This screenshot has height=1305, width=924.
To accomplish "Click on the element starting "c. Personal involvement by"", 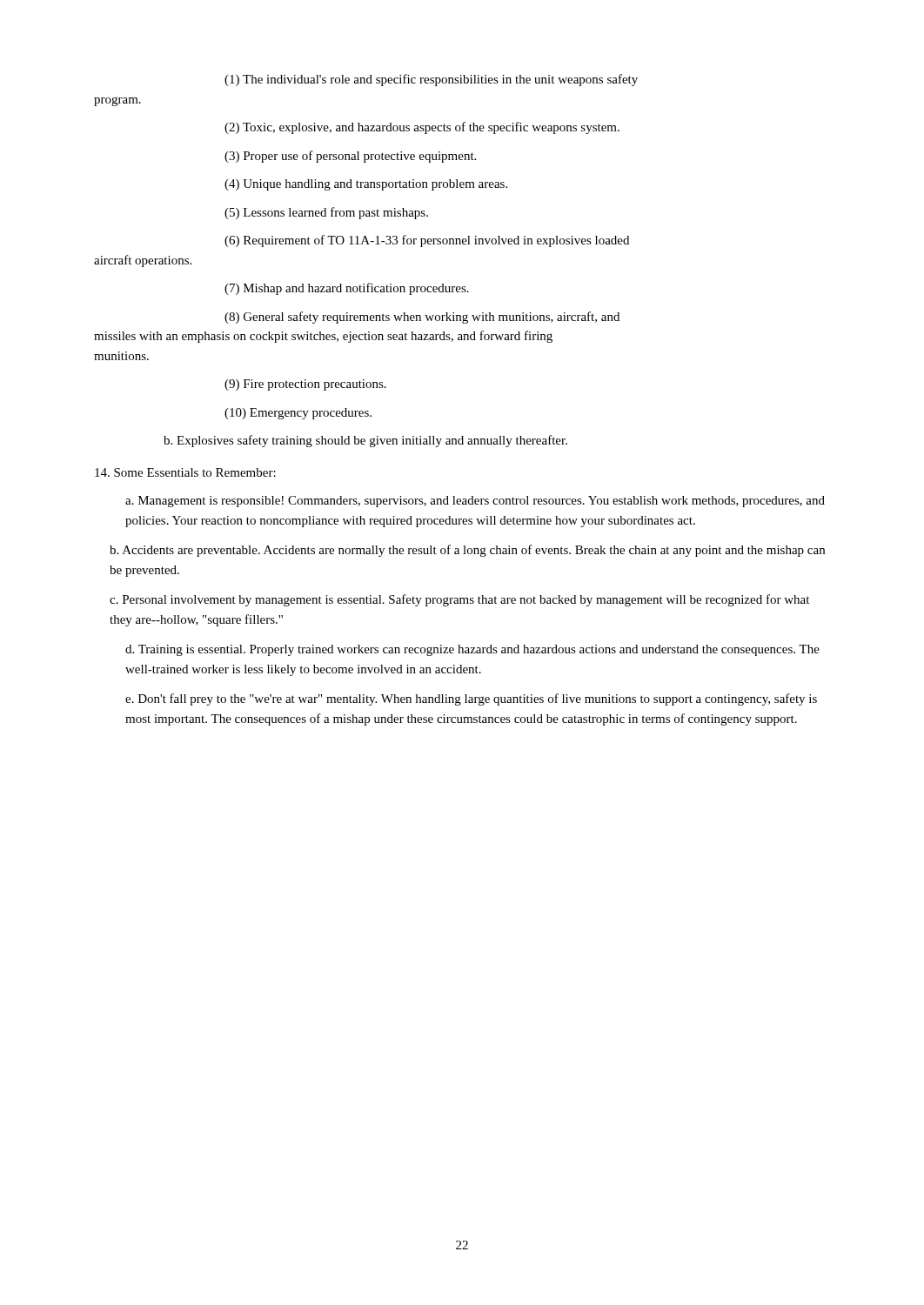I will 460,609.
